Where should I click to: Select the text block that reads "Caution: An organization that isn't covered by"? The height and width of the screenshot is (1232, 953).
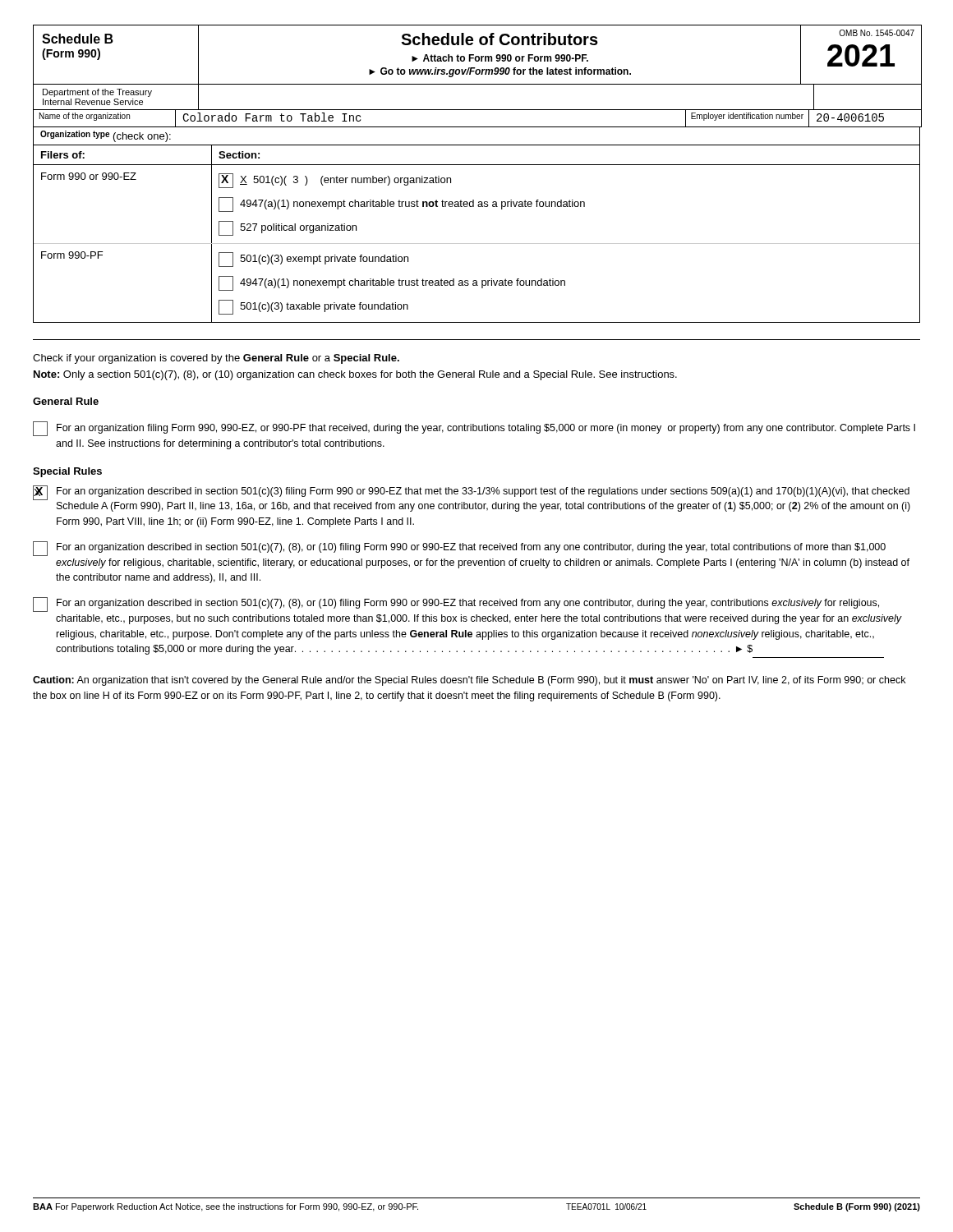(469, 688)
